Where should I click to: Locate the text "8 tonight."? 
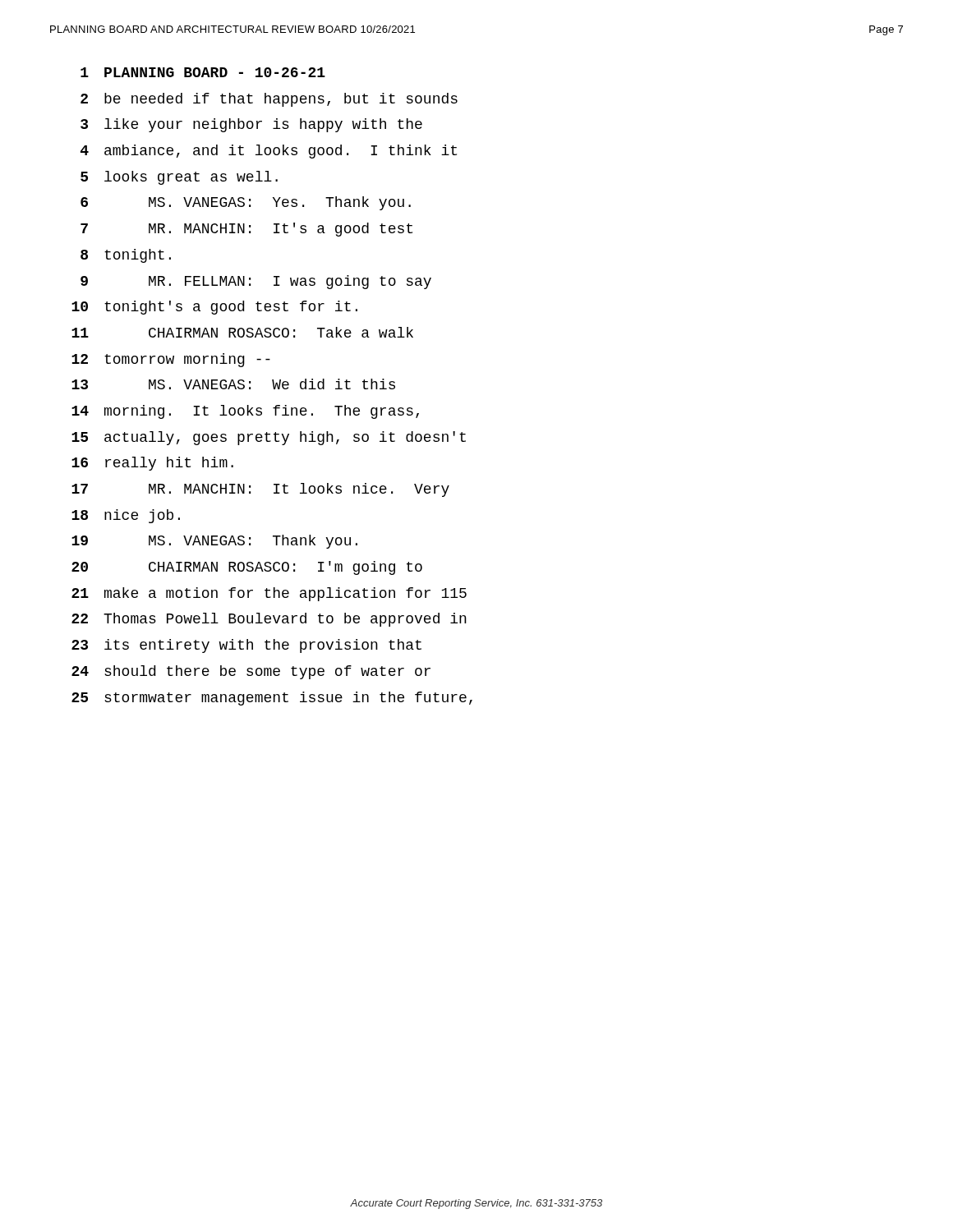112,256
